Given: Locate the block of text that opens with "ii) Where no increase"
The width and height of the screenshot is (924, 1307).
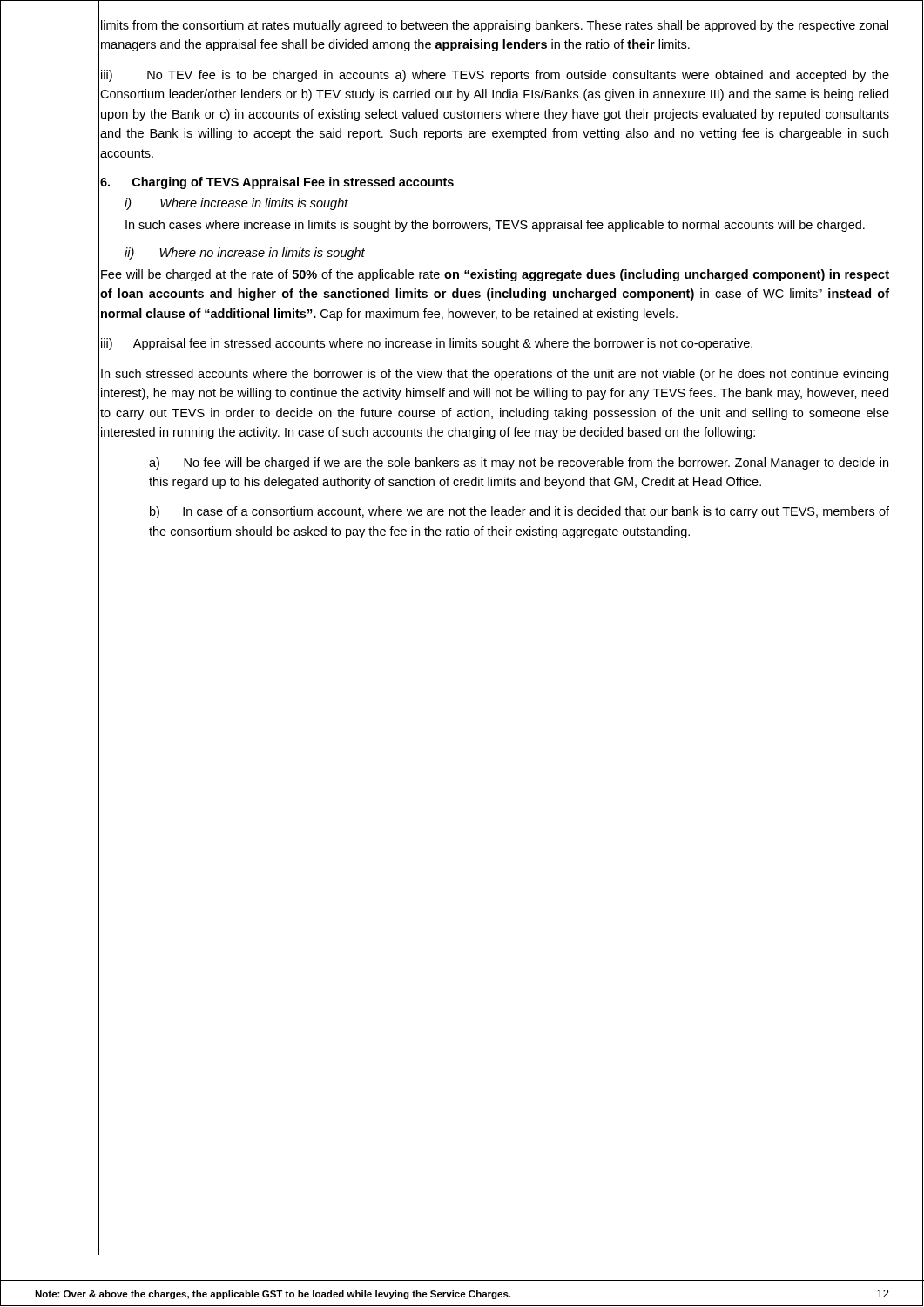Looking at the screenshot, I should click(x=245, y=252).
